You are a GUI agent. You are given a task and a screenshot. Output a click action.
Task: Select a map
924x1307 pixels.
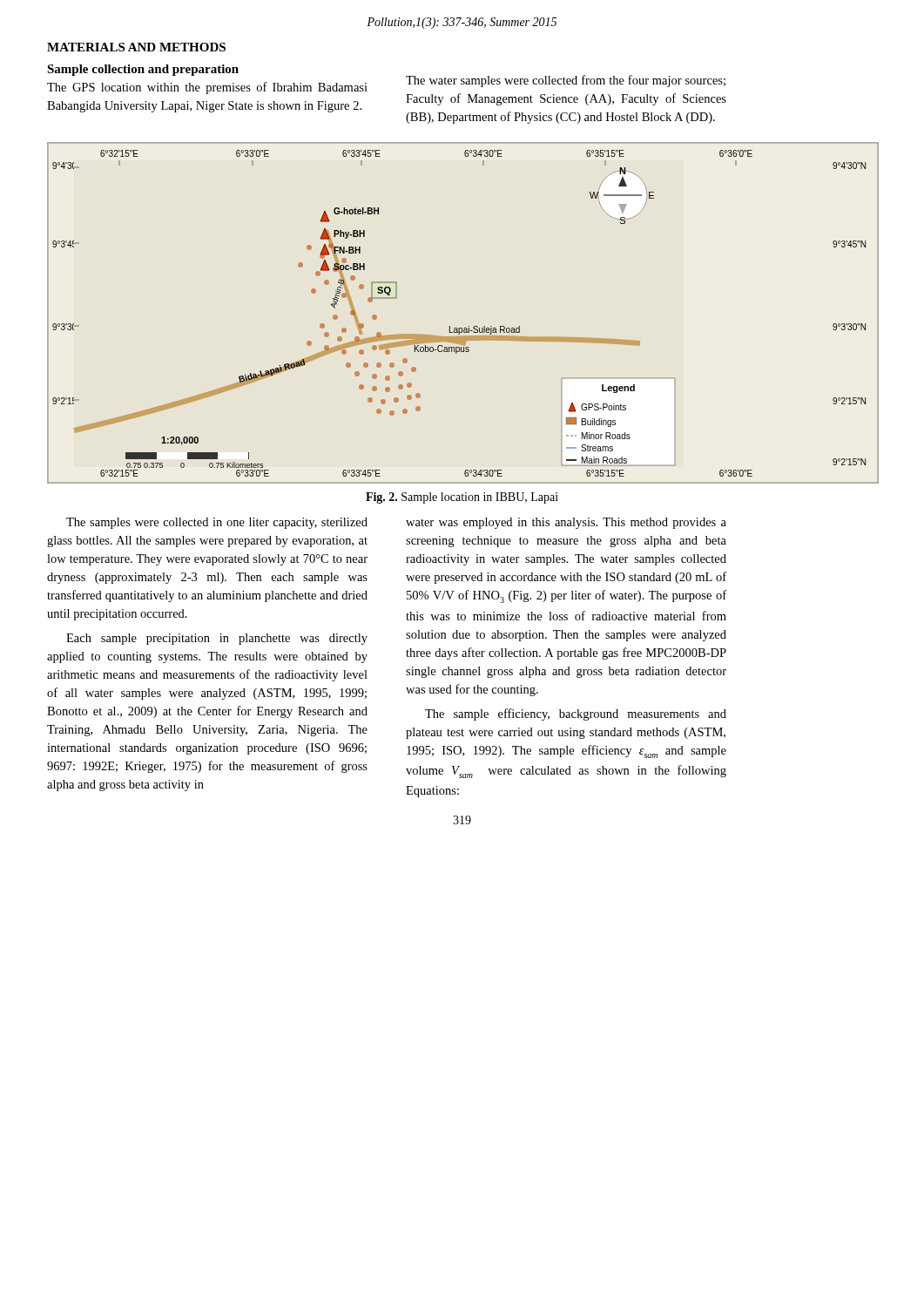click(x=462, y=315)
